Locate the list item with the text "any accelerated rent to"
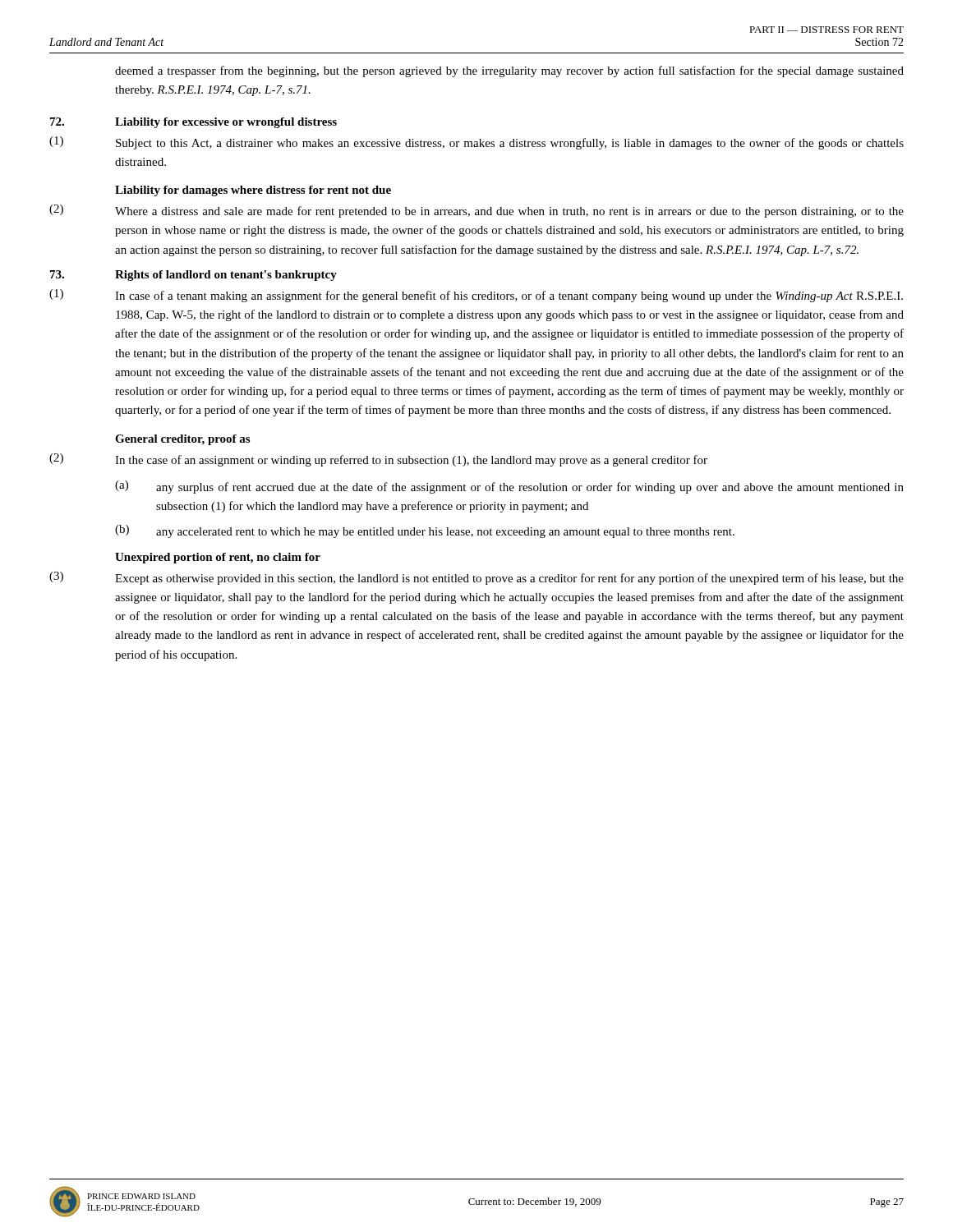953x1232 pixels. click(x=446, y=532)
